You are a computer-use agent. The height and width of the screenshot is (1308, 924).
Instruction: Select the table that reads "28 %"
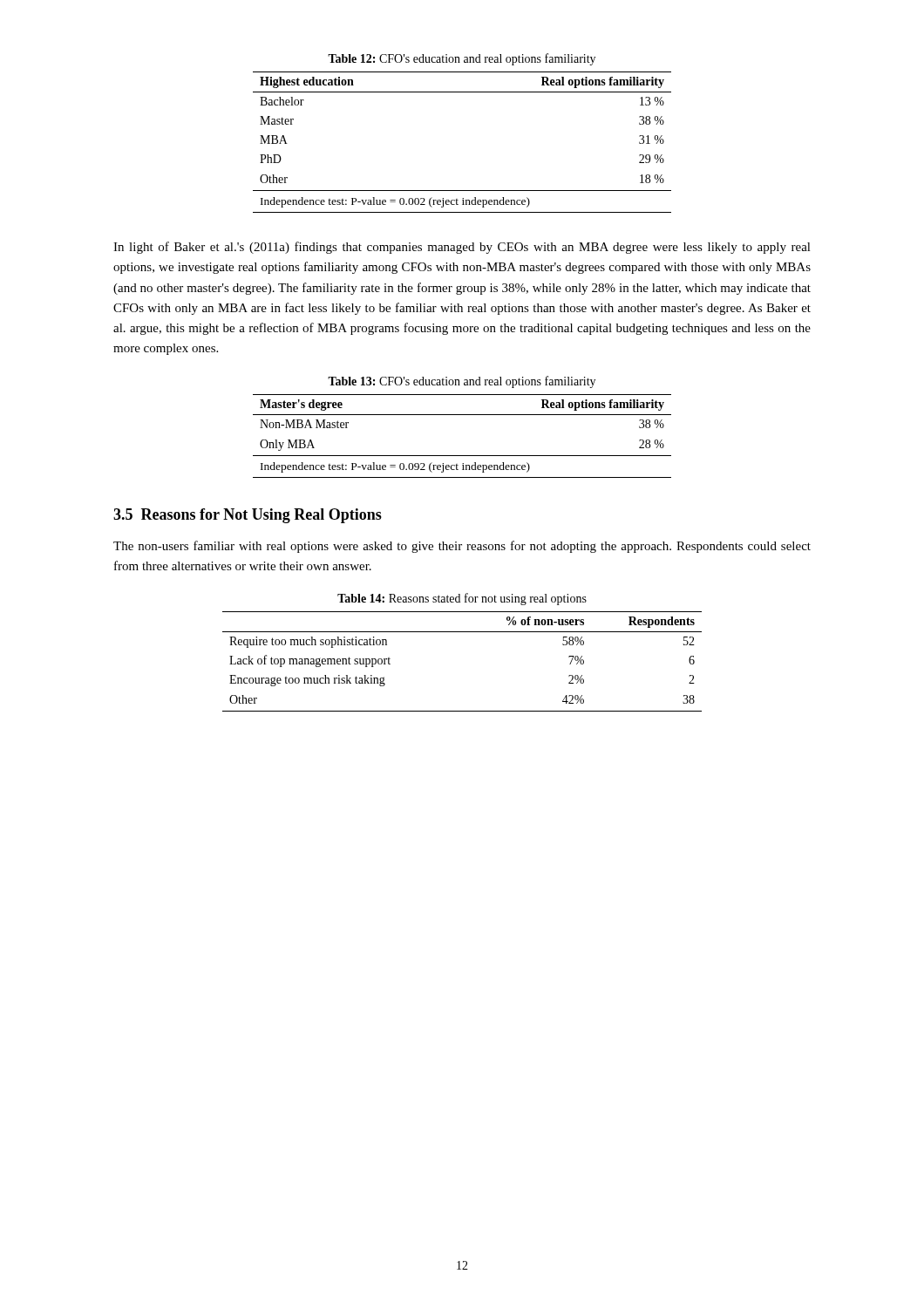pos(462,436)
